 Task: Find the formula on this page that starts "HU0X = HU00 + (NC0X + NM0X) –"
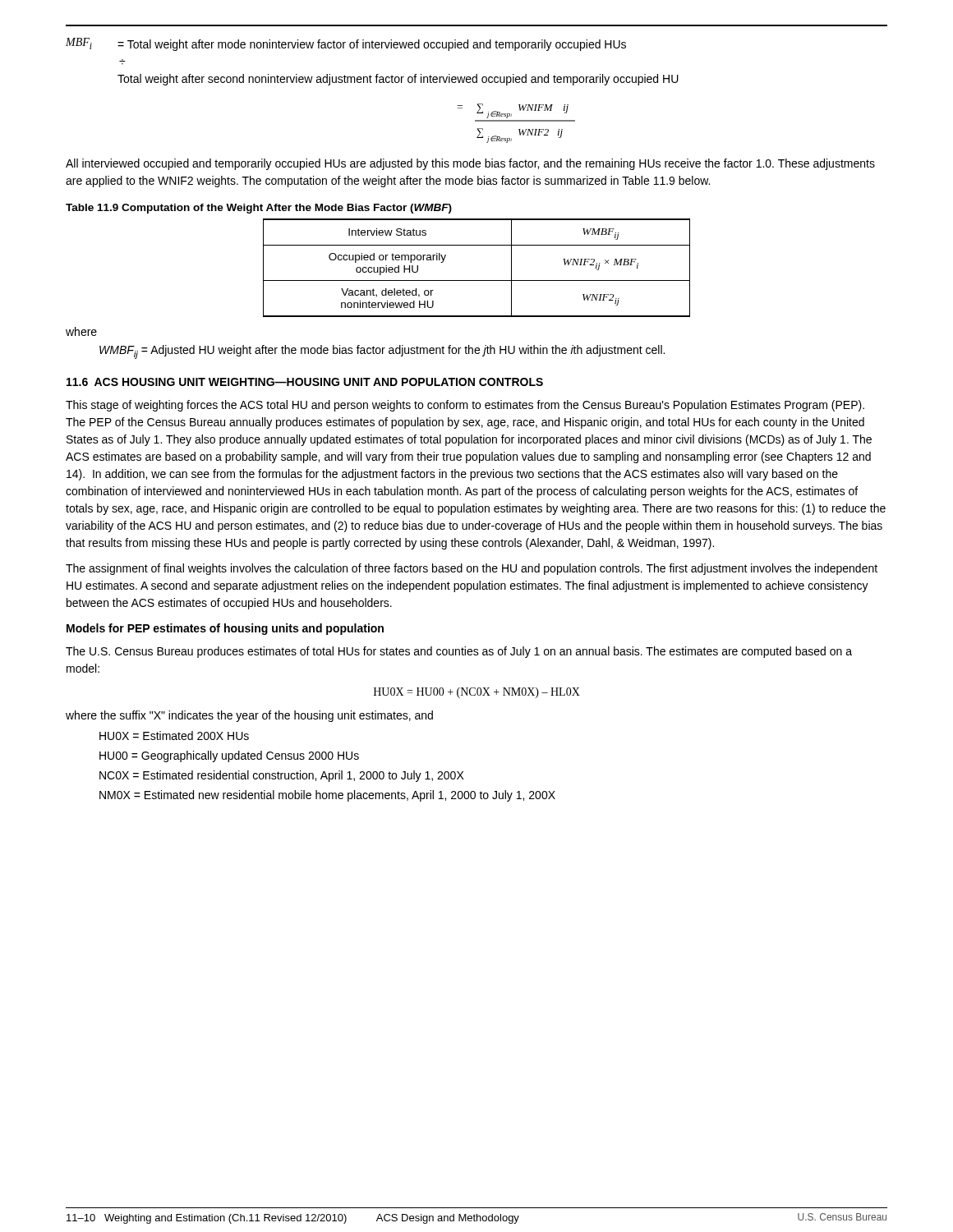click(x=476, y=692)
